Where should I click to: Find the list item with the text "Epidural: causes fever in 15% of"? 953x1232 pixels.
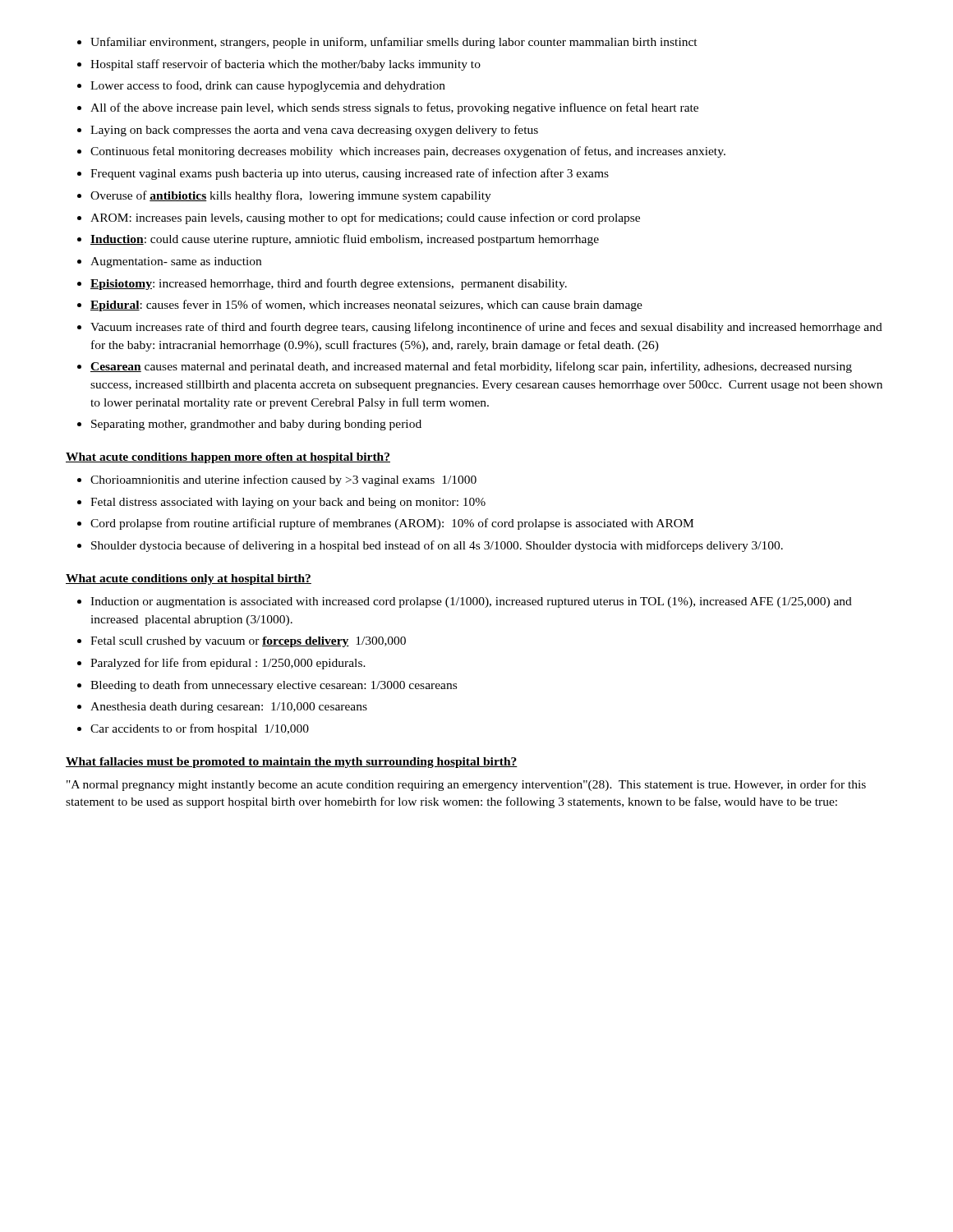click(489, 305)
